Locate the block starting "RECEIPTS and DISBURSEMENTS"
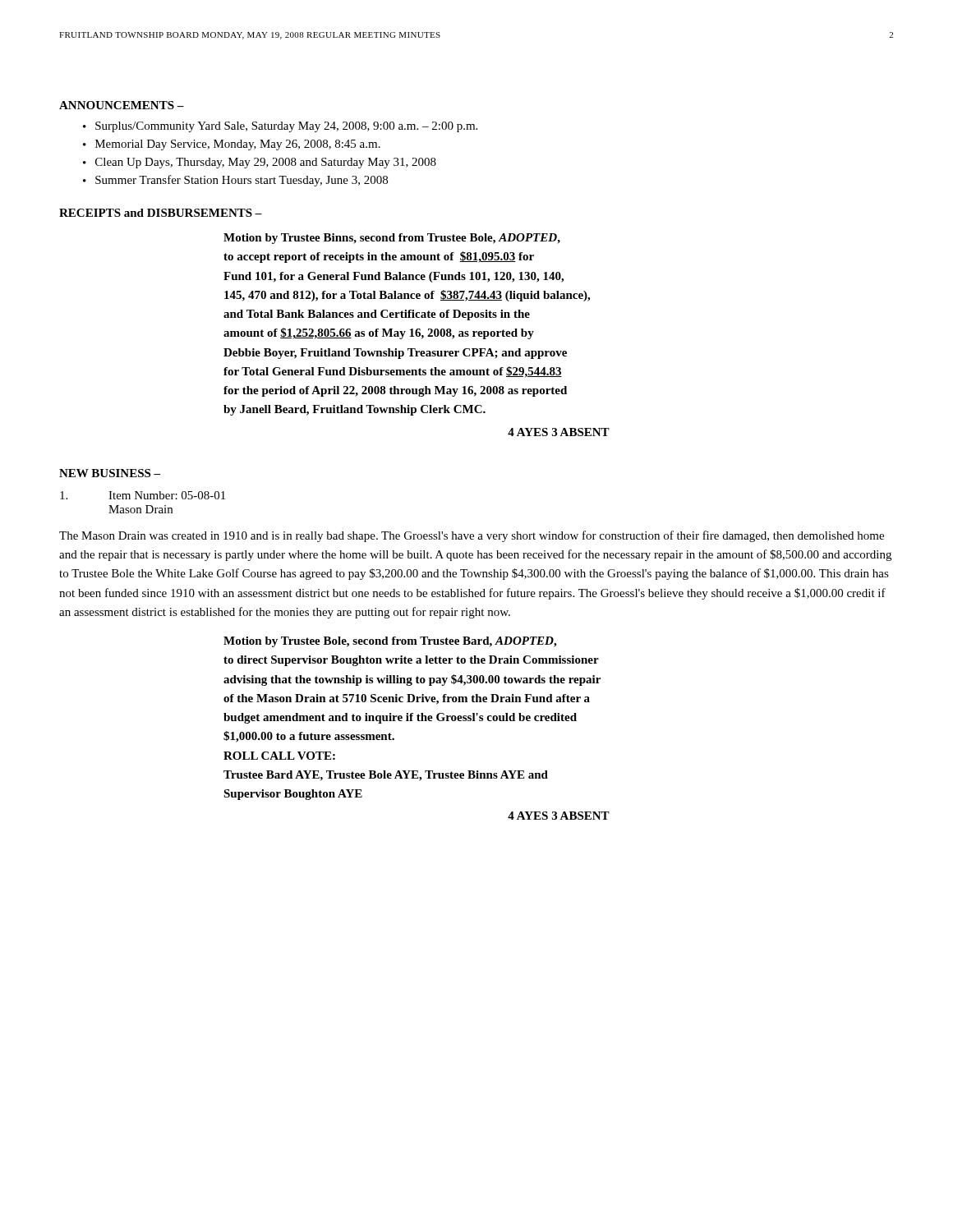The image size is (953, 1232). click(x=160, y=213)
